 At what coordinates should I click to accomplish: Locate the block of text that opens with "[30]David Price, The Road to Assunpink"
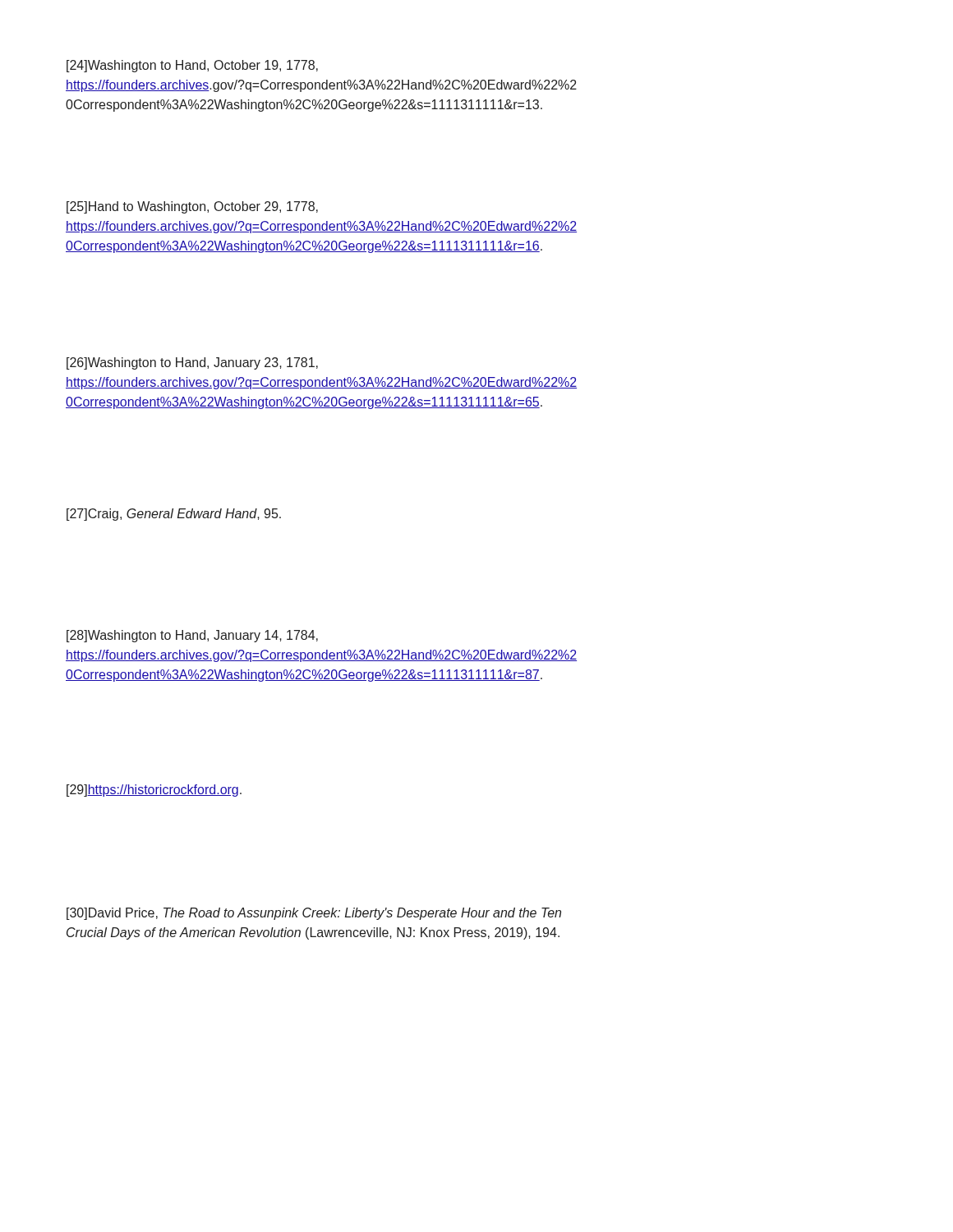click(x=314, y=923)
